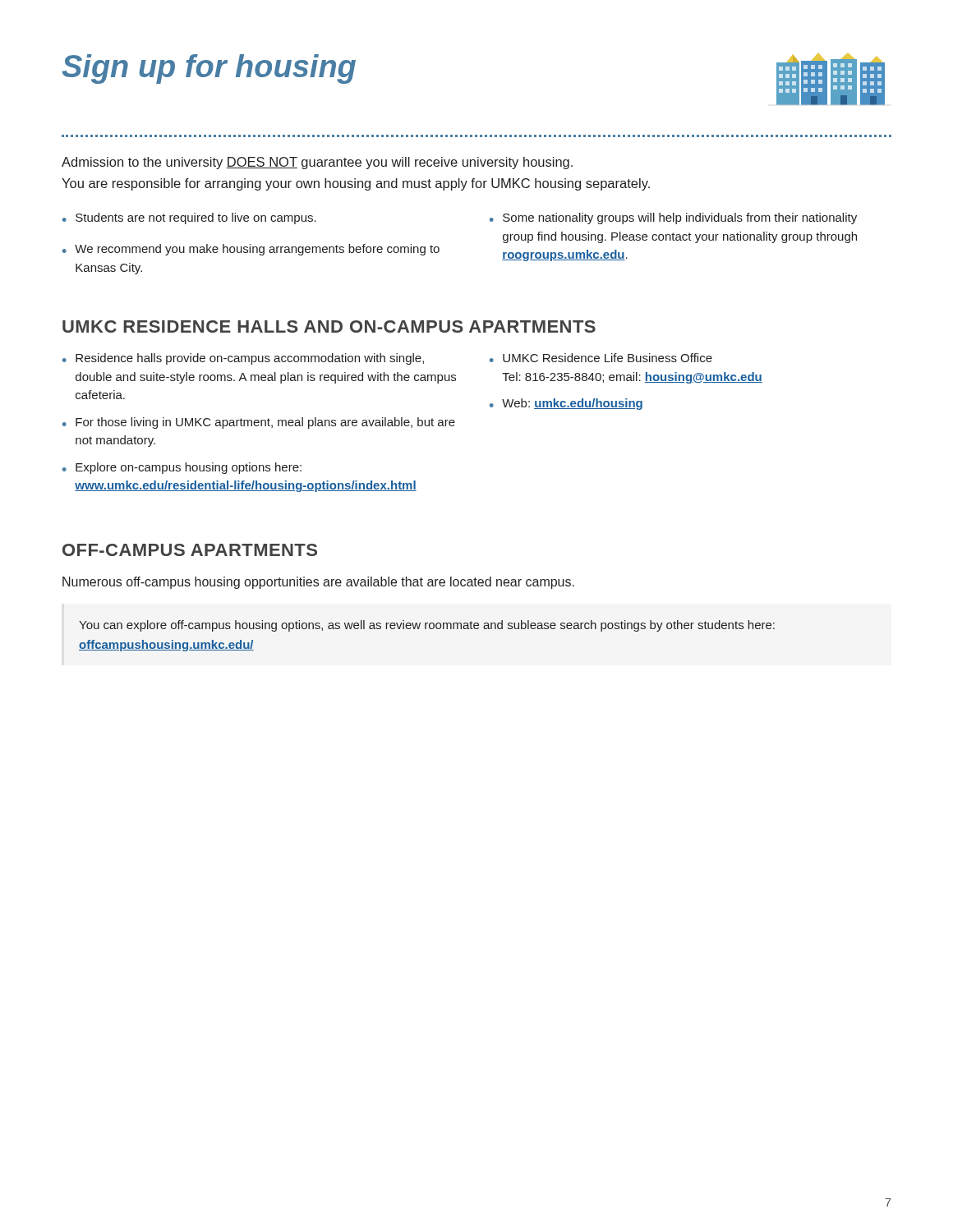Point to "• Web: umkc.edu/housing"

click(x=566, y=406)
